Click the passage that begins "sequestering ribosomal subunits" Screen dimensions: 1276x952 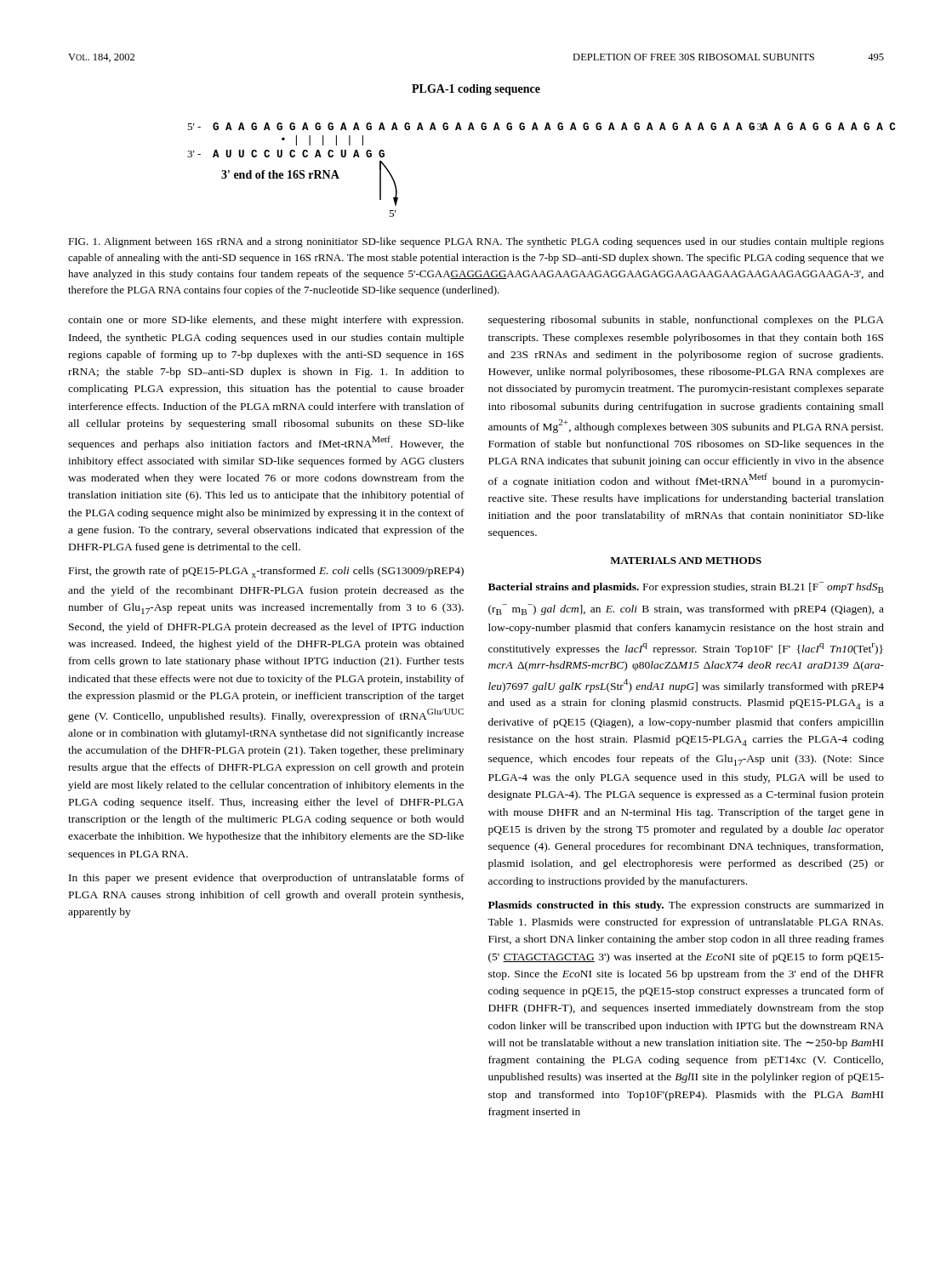click(x=686, y=427)
